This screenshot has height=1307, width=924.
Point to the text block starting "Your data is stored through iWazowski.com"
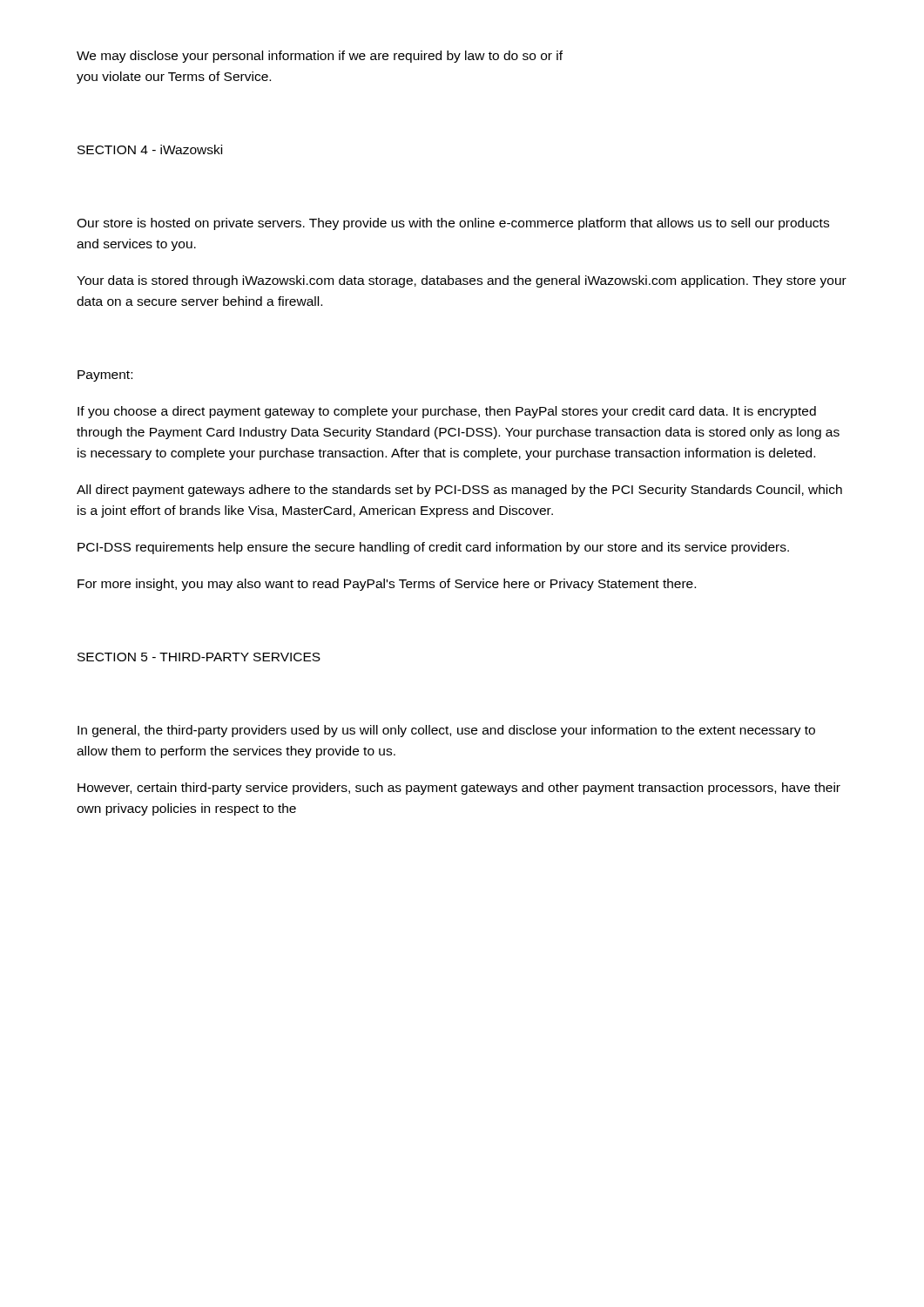point(461,291)
